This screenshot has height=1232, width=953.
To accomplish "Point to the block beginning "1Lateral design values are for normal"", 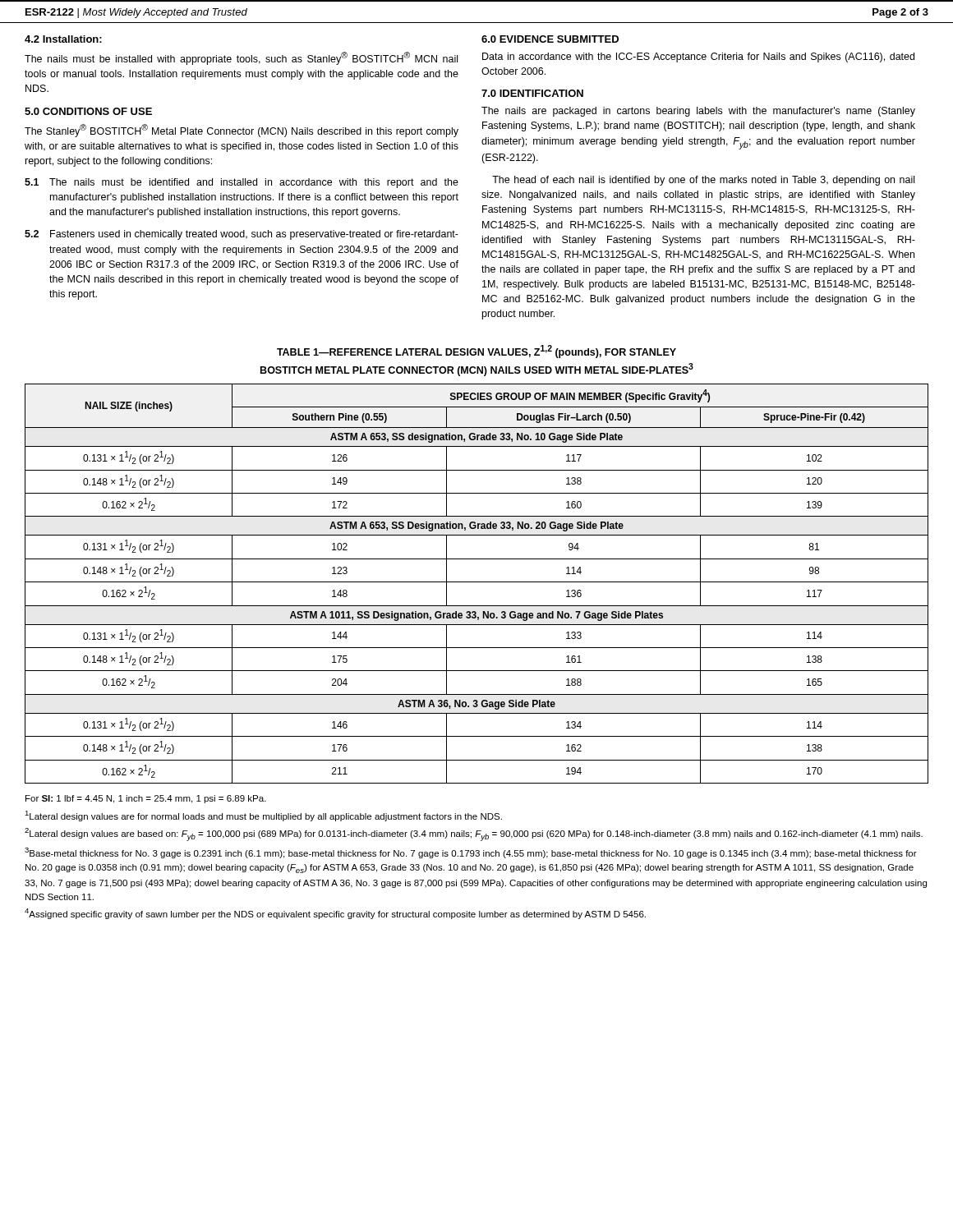I will click(264, 814).
